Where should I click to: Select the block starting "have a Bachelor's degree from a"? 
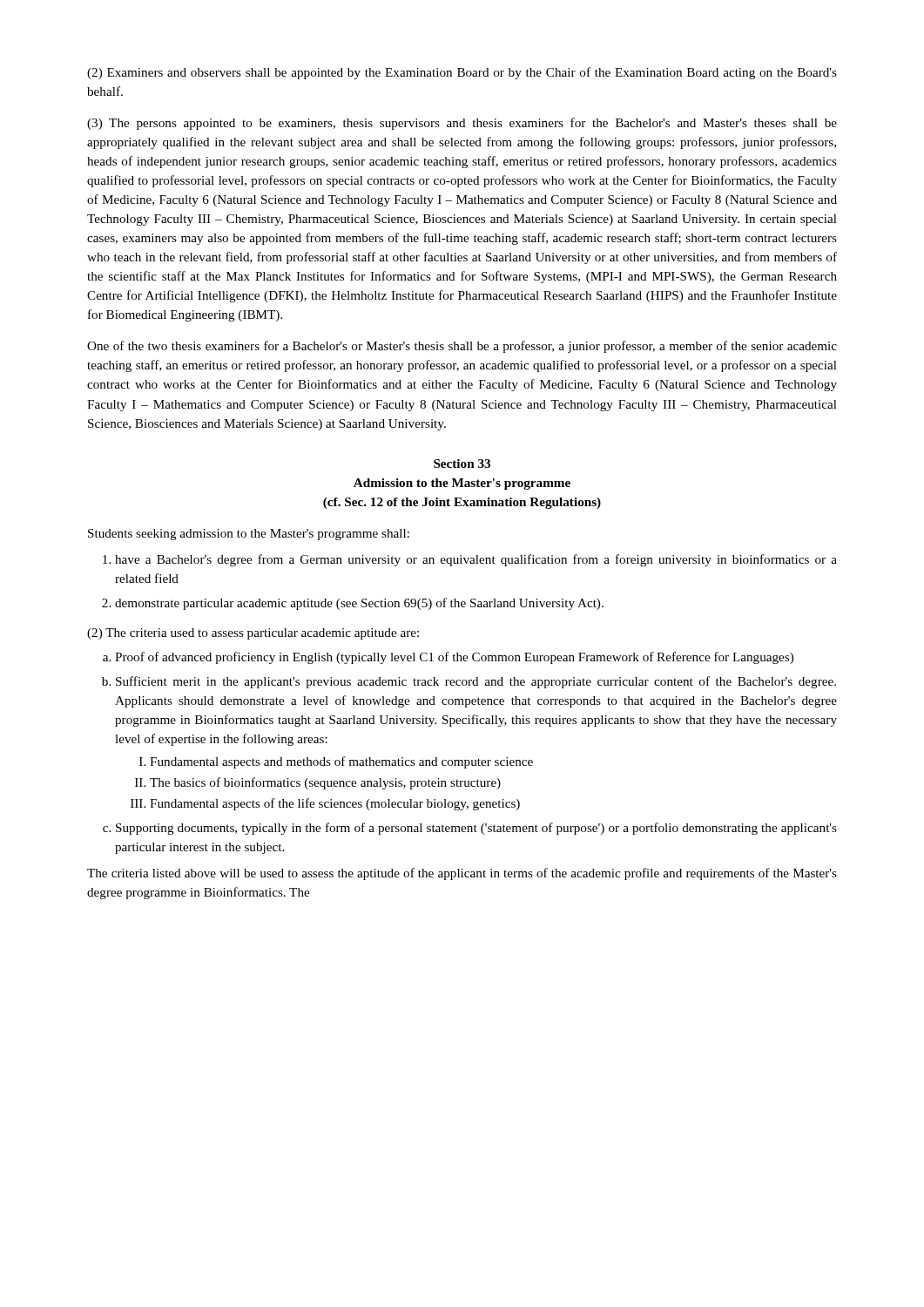[x=476, y=568]
